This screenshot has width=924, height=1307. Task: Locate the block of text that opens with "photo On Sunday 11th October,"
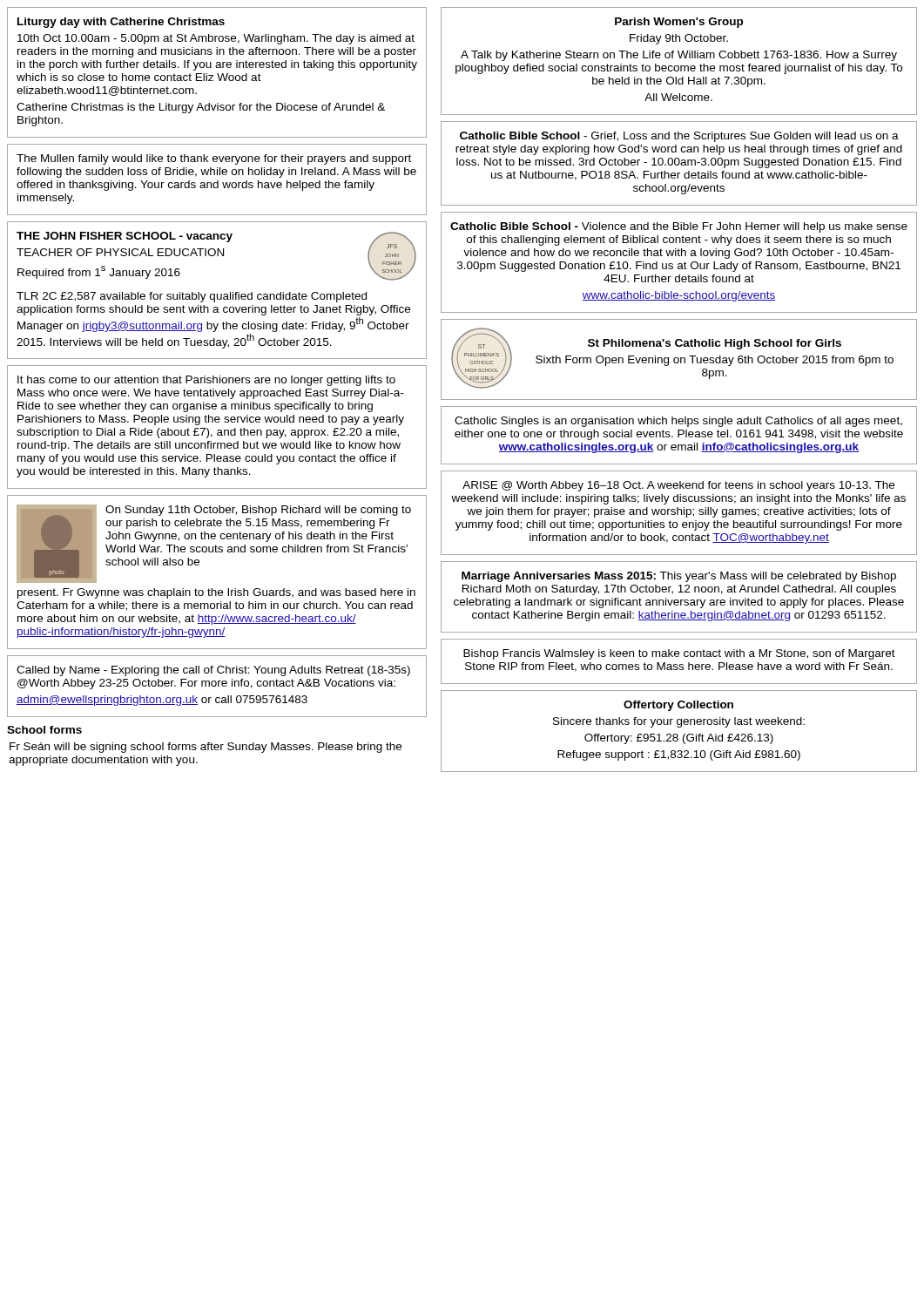tap(214, 544)
